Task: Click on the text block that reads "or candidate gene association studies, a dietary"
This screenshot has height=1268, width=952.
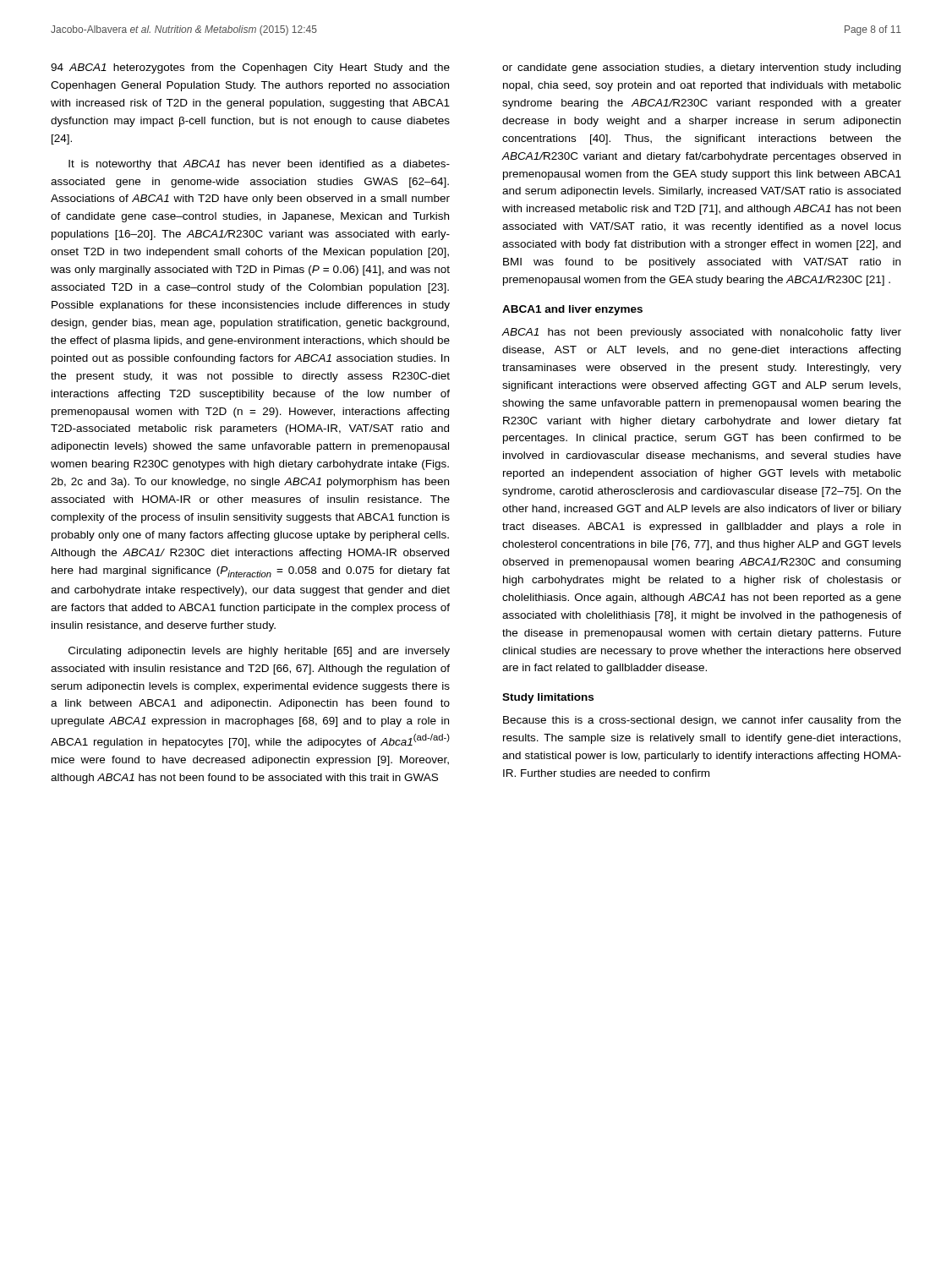Action: click(x=702, y=174)
